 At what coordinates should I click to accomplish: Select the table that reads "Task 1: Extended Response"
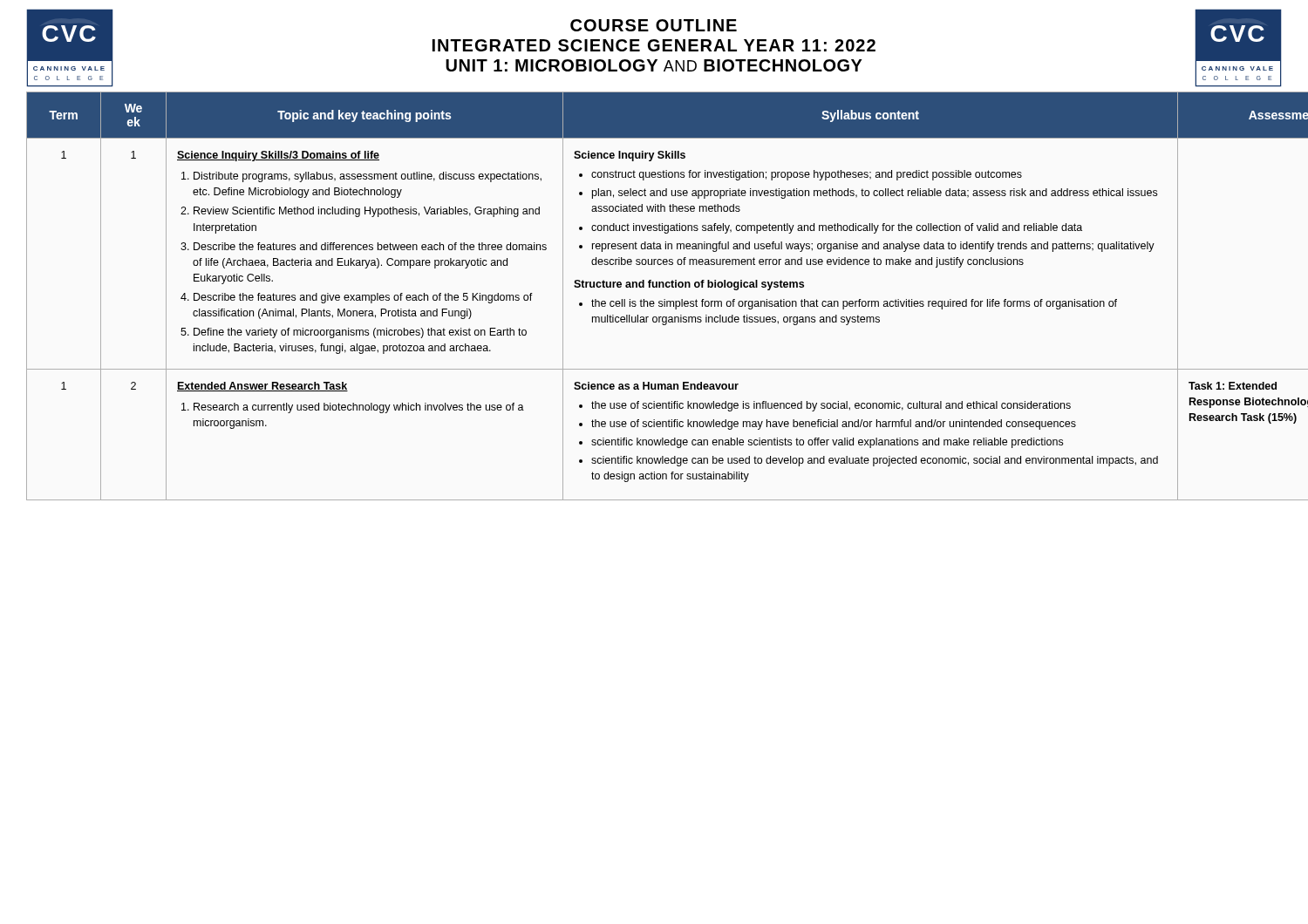654,296
